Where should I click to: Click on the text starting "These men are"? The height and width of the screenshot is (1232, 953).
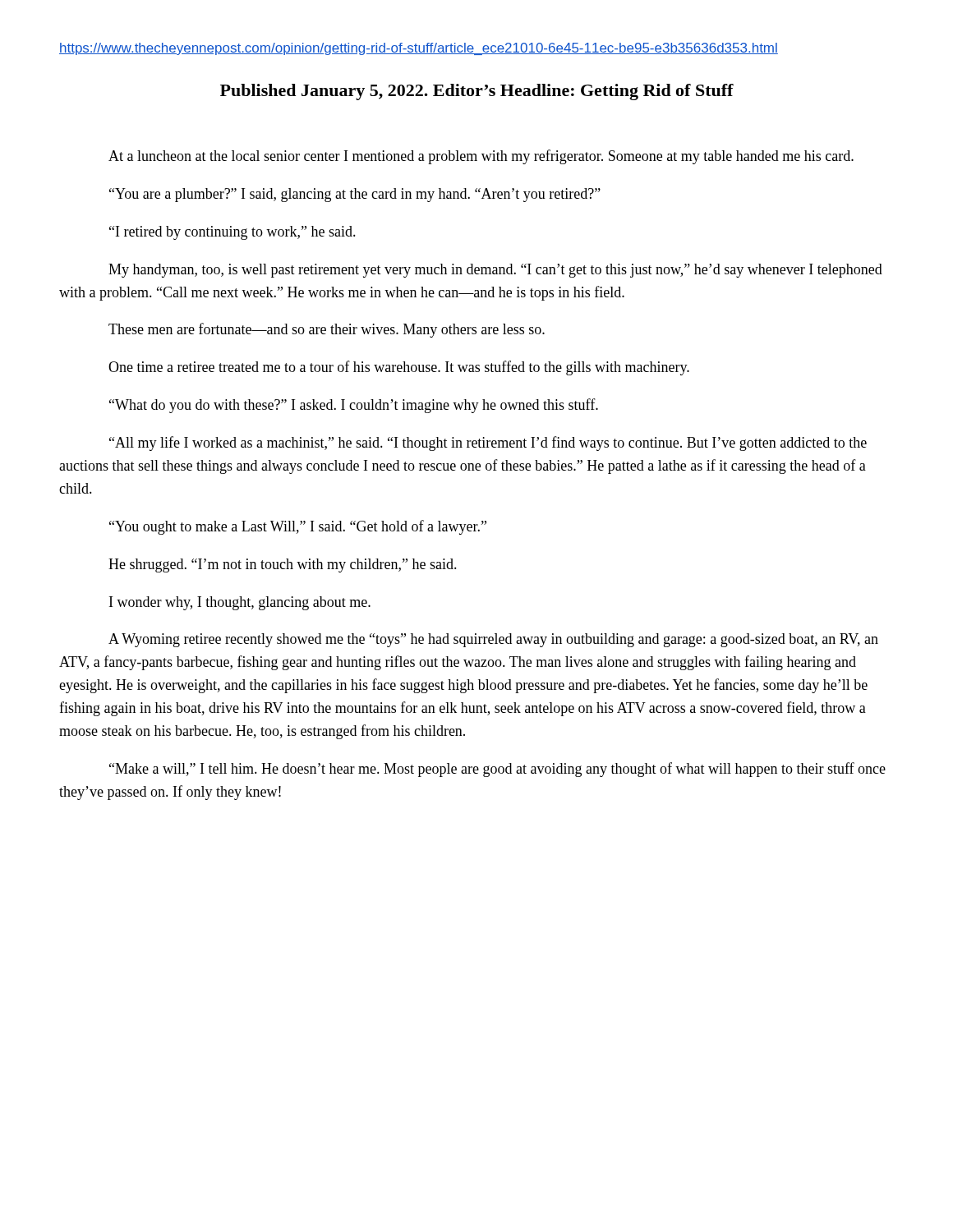click(327, 330)
